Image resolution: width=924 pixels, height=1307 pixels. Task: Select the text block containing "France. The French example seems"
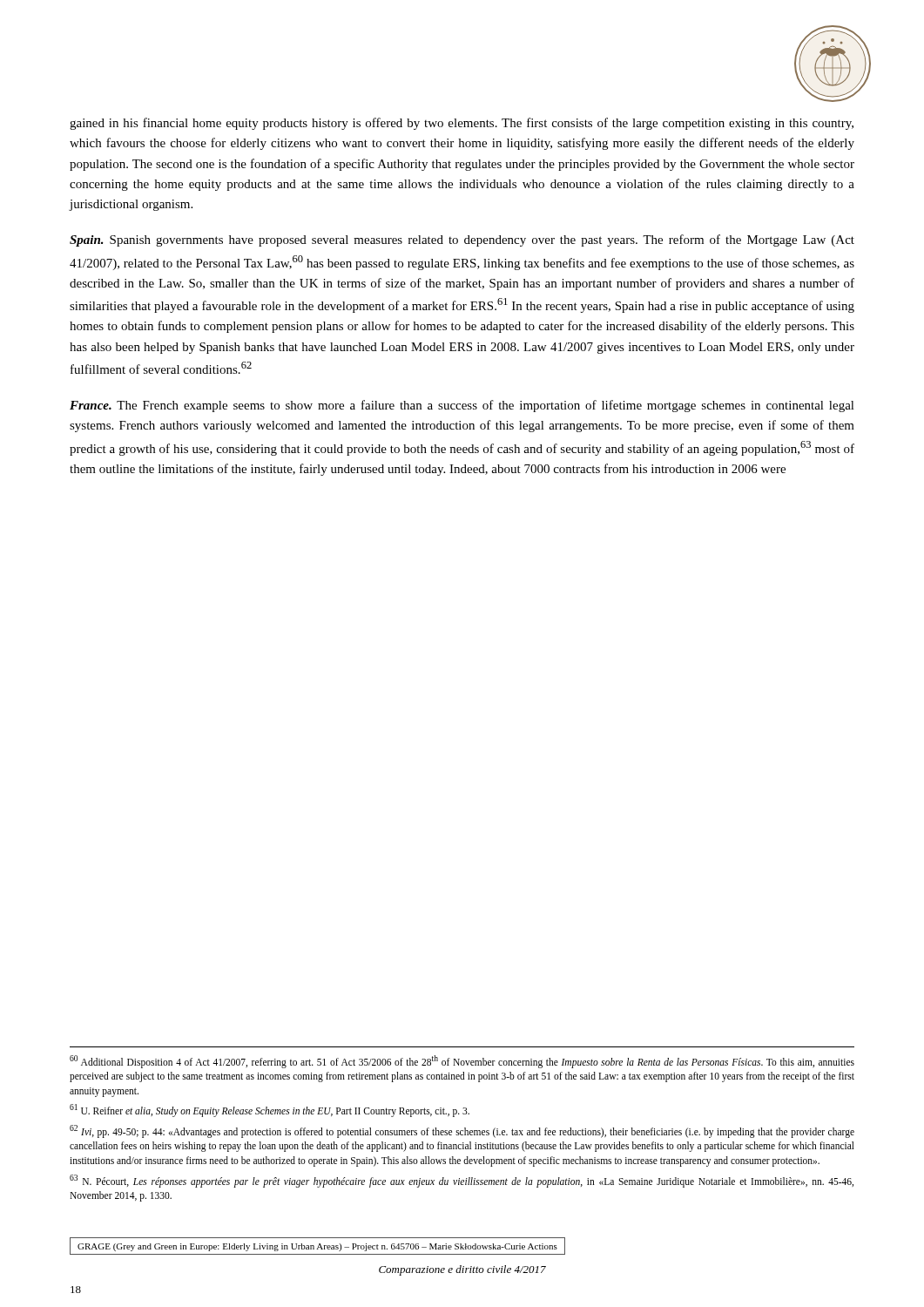462,437
